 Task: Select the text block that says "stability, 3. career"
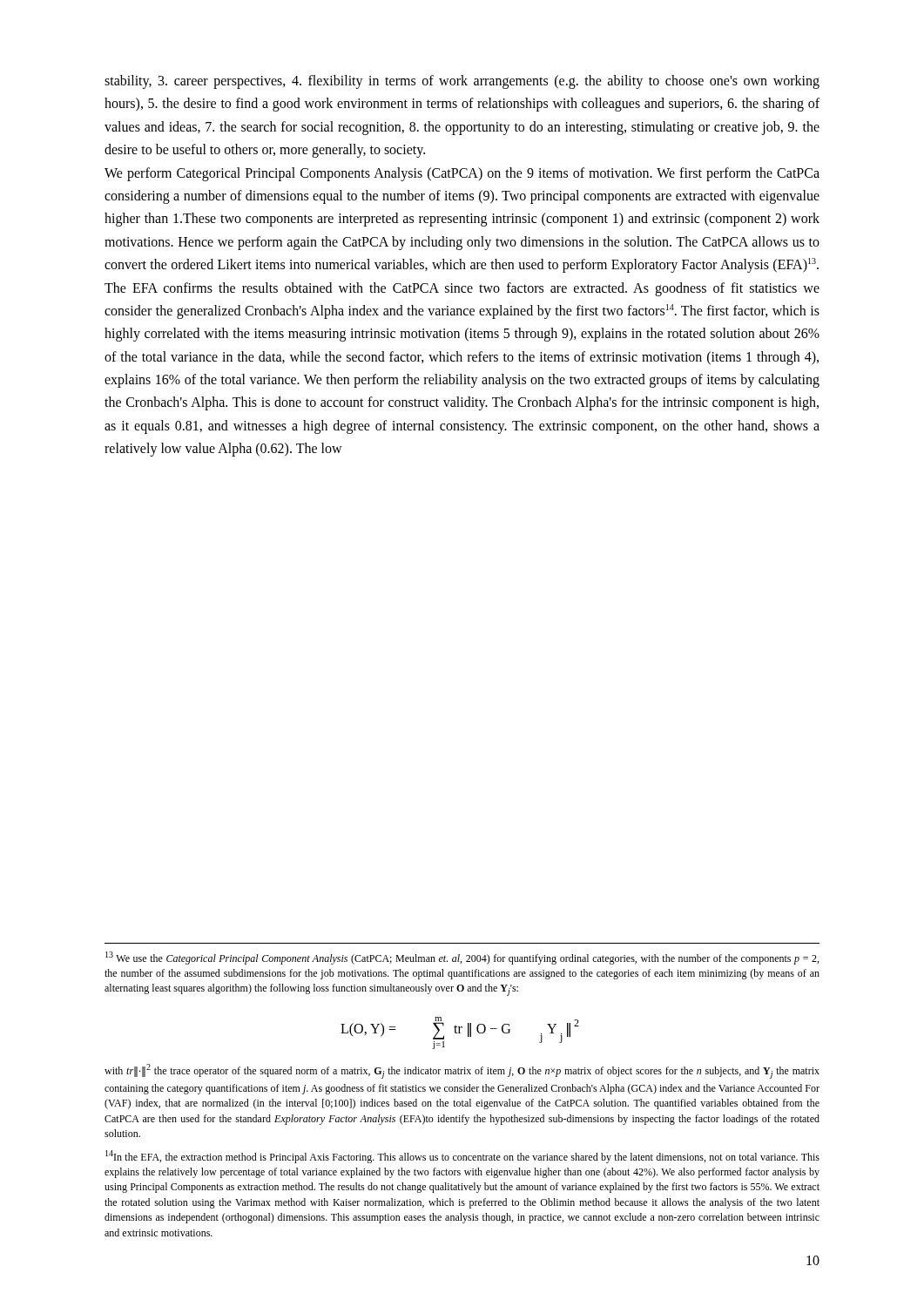pyautogui.click(x=462, y=115)
